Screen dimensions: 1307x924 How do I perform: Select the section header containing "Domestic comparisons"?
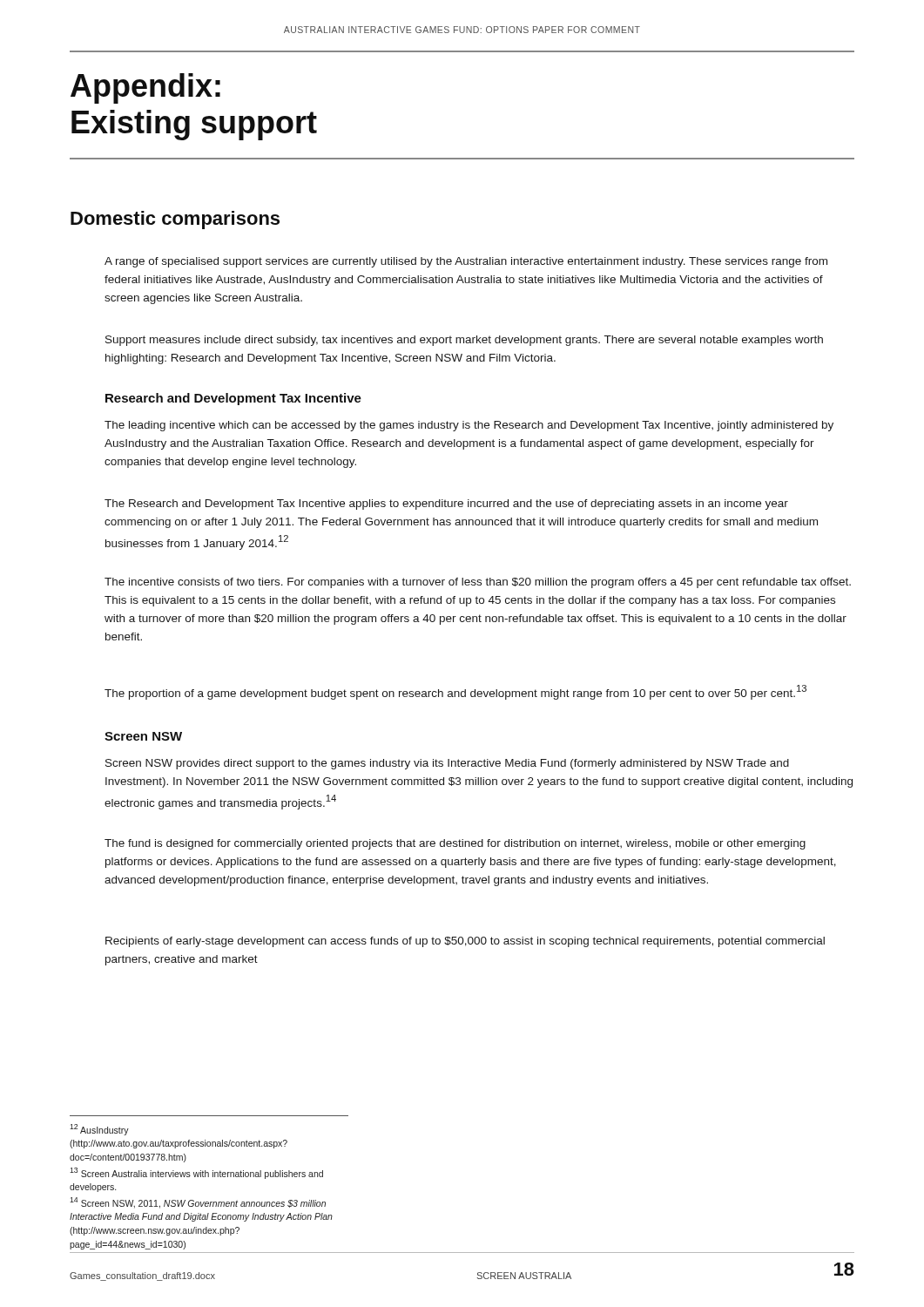[175, 220]
